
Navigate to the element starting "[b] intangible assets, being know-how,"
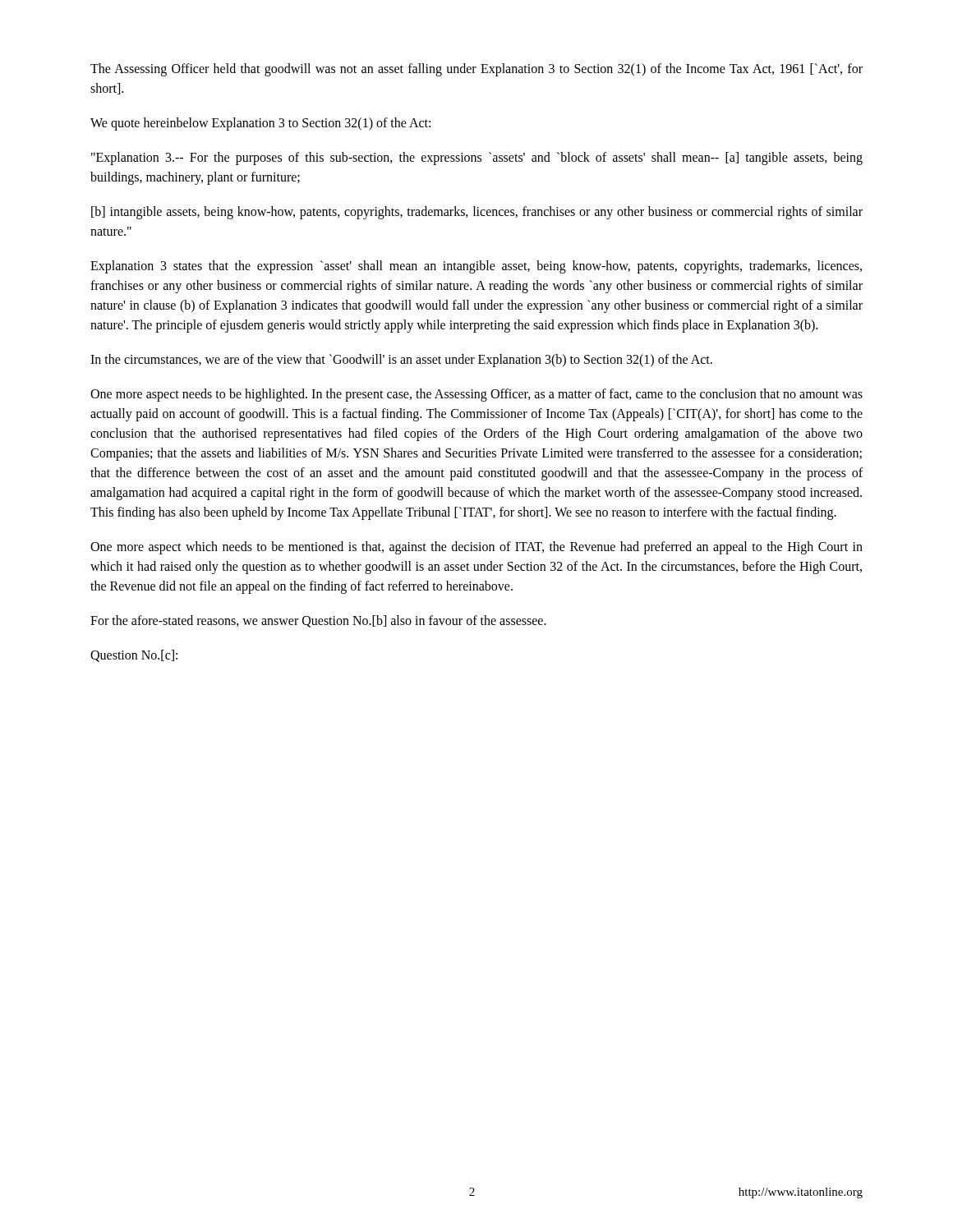point(476,221)
